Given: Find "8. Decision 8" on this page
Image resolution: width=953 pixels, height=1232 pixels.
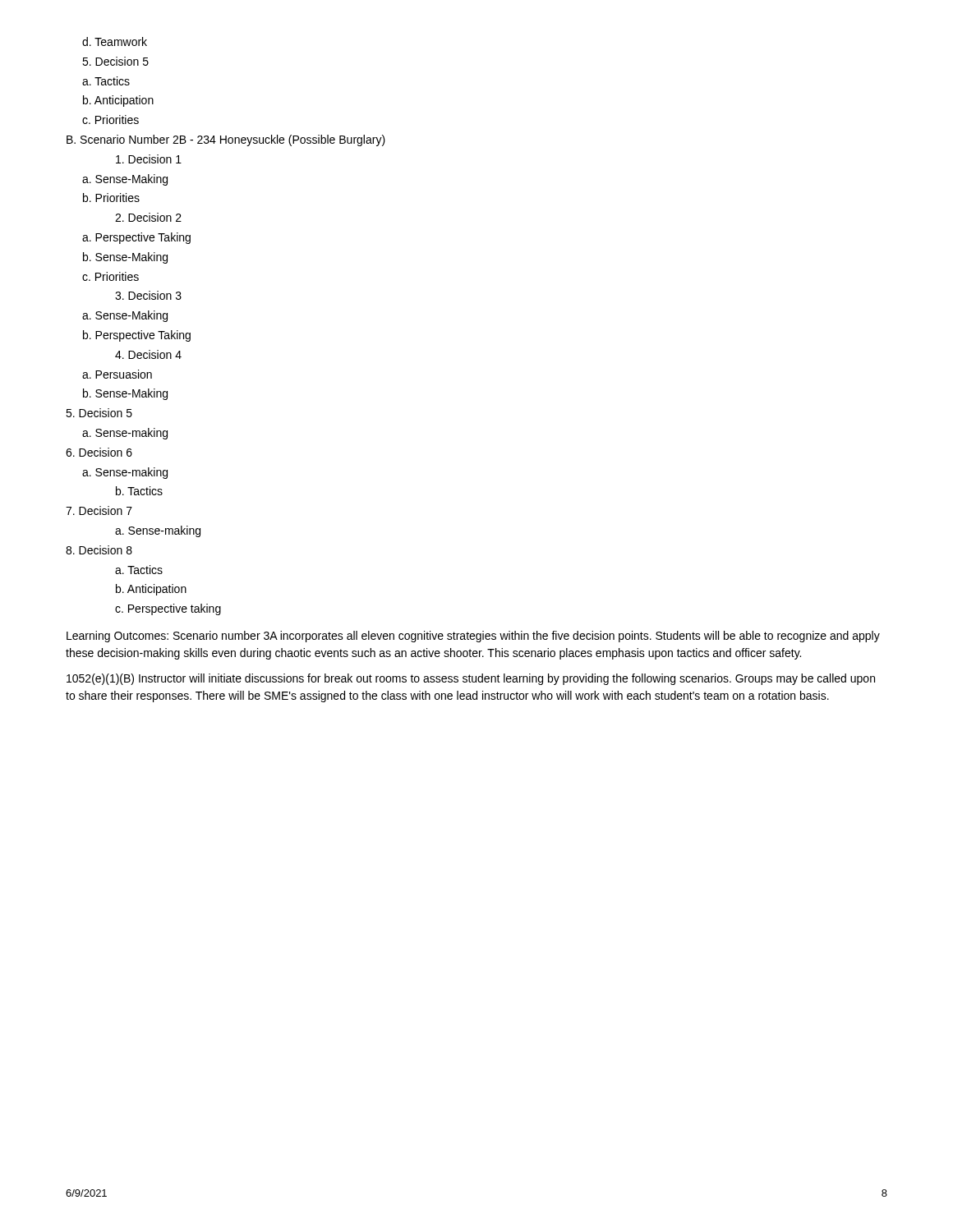Looking at the screenshot, I should pyautogui.click(x=99, y=550).
